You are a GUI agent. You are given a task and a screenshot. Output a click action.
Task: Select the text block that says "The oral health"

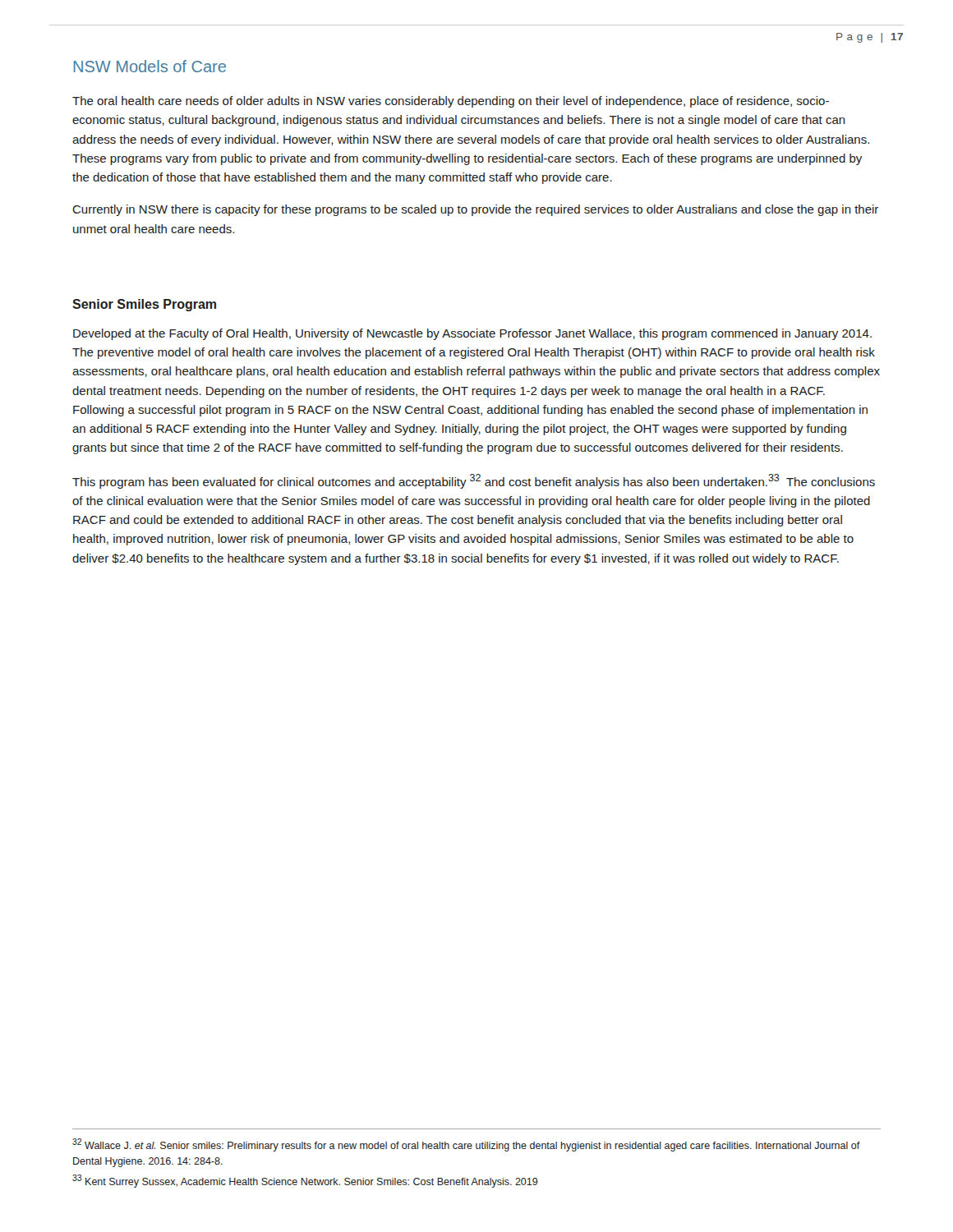[x=471, y=139]
